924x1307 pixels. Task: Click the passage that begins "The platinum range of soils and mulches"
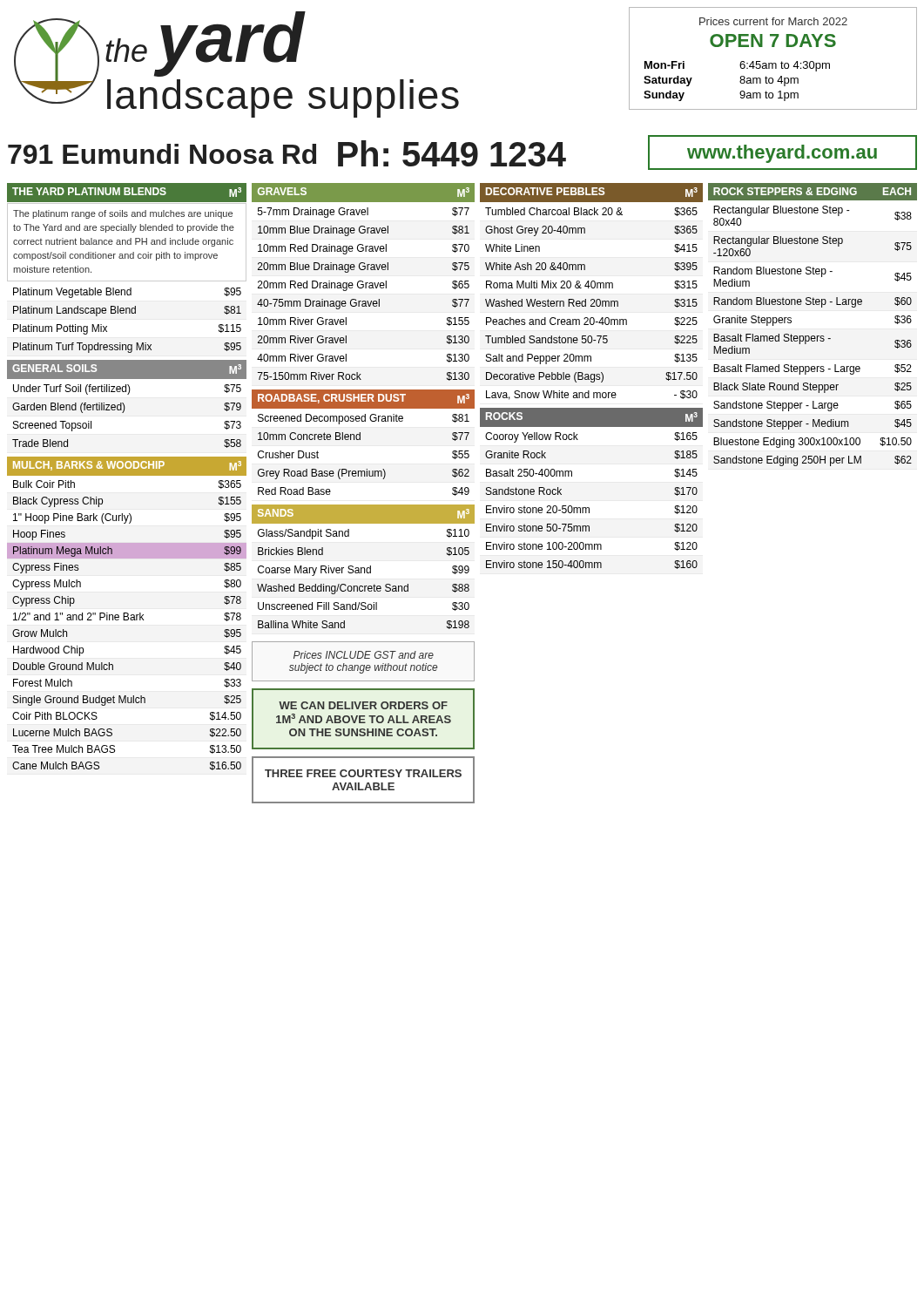pyautogui.click(x=124, y=241)
